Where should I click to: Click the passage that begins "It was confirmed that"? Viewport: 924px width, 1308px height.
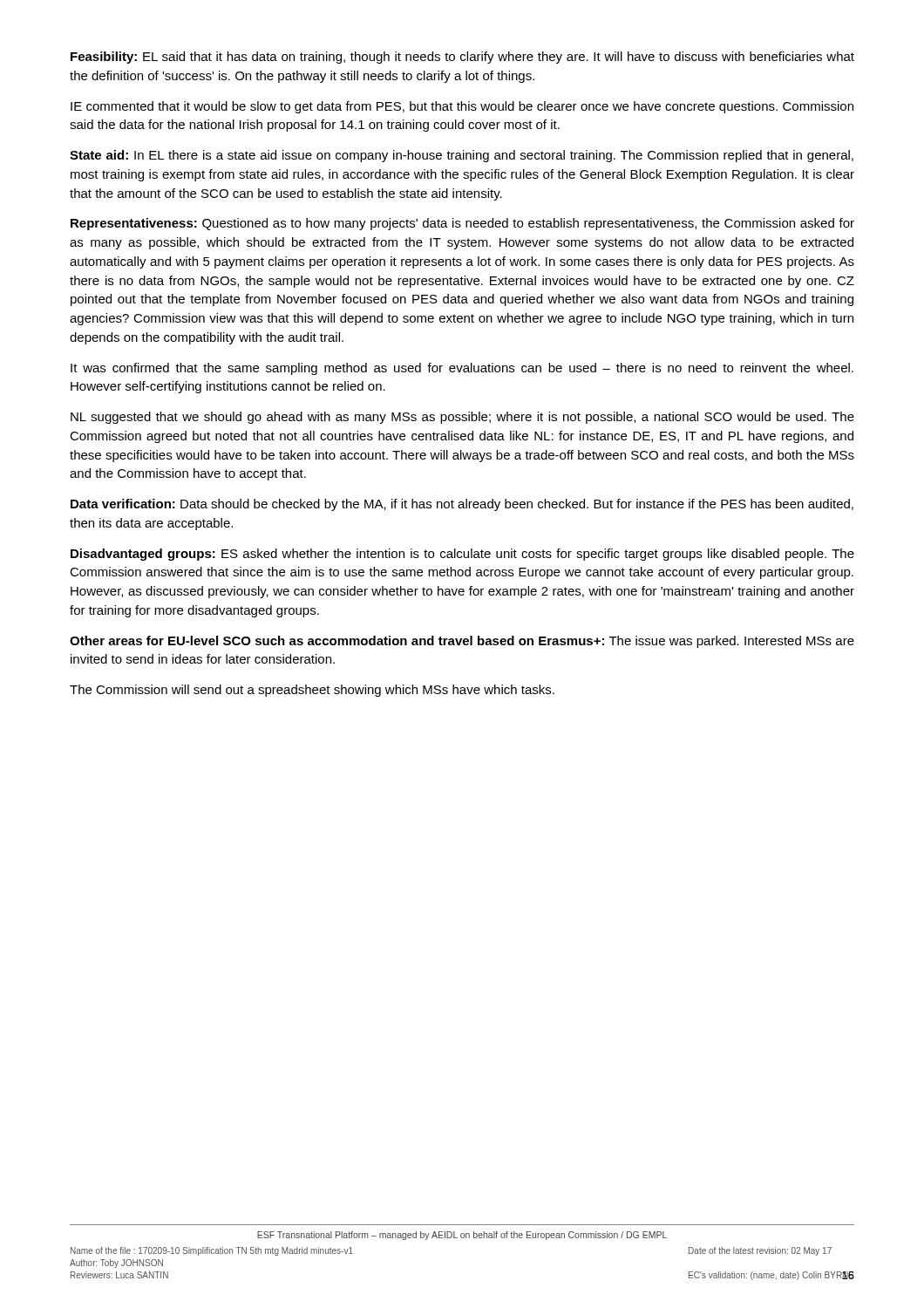462,377
